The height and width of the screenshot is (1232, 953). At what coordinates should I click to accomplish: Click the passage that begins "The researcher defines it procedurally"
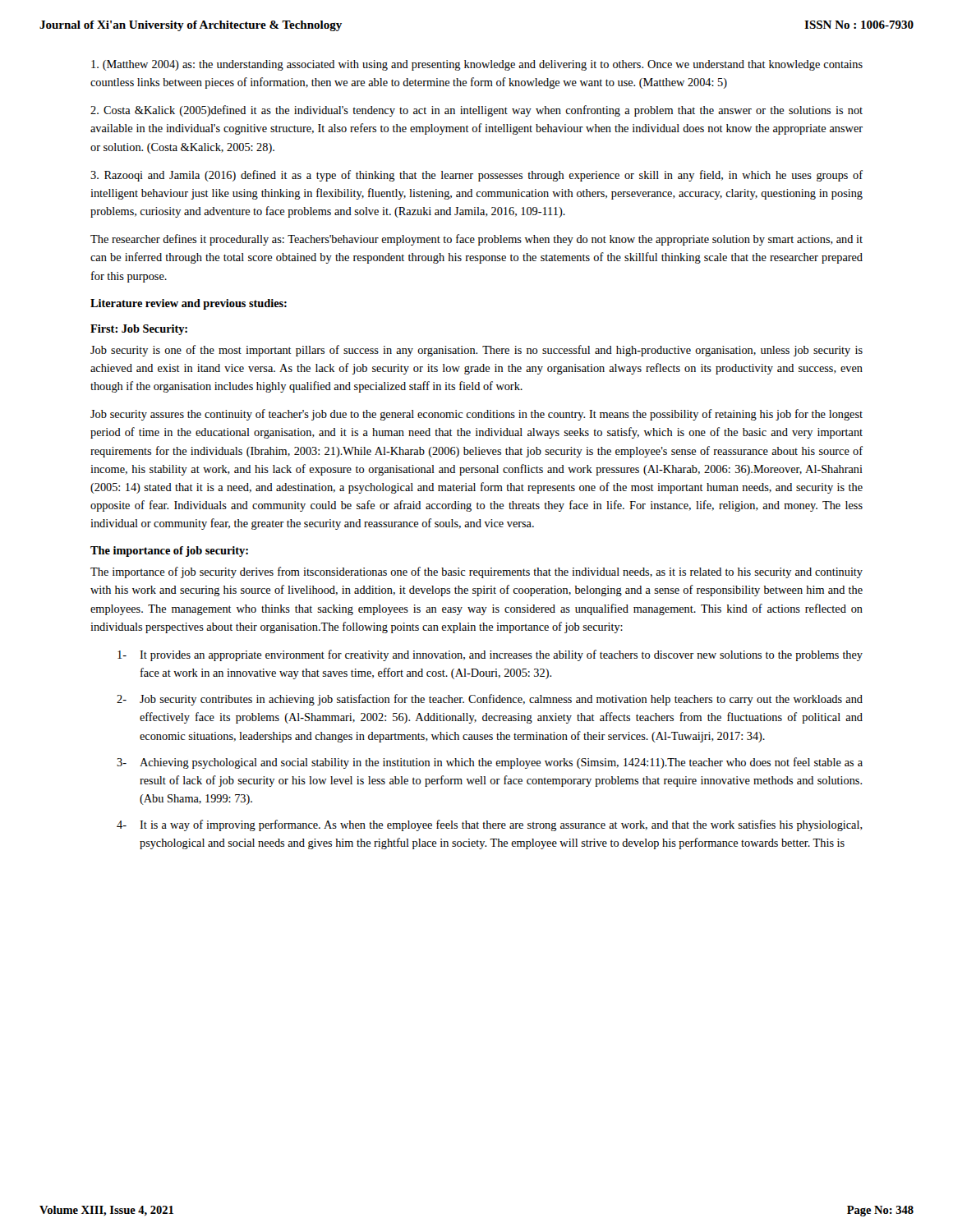[x=476, y=257]
